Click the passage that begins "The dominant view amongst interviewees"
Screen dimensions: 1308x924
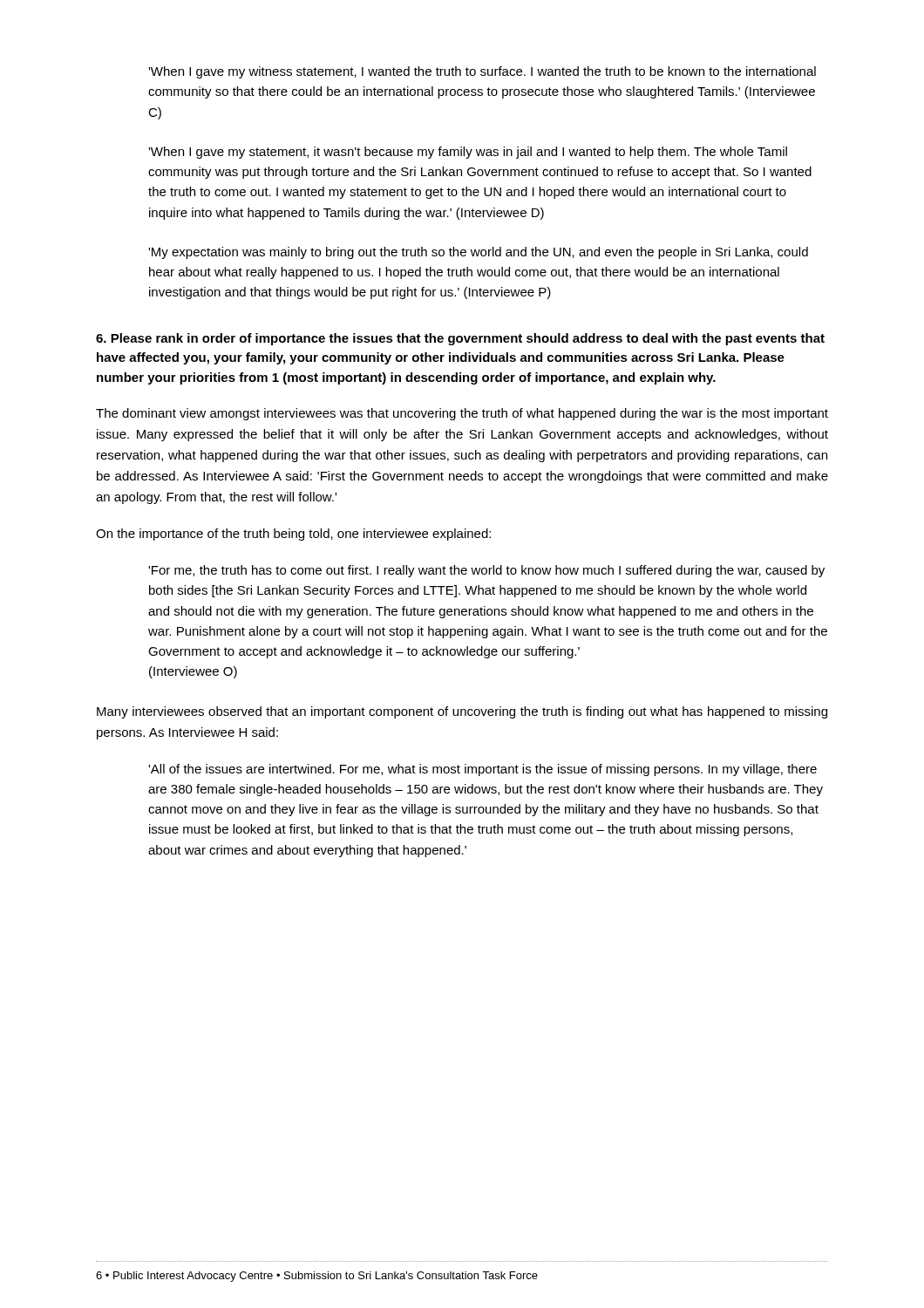click(462, 455)
